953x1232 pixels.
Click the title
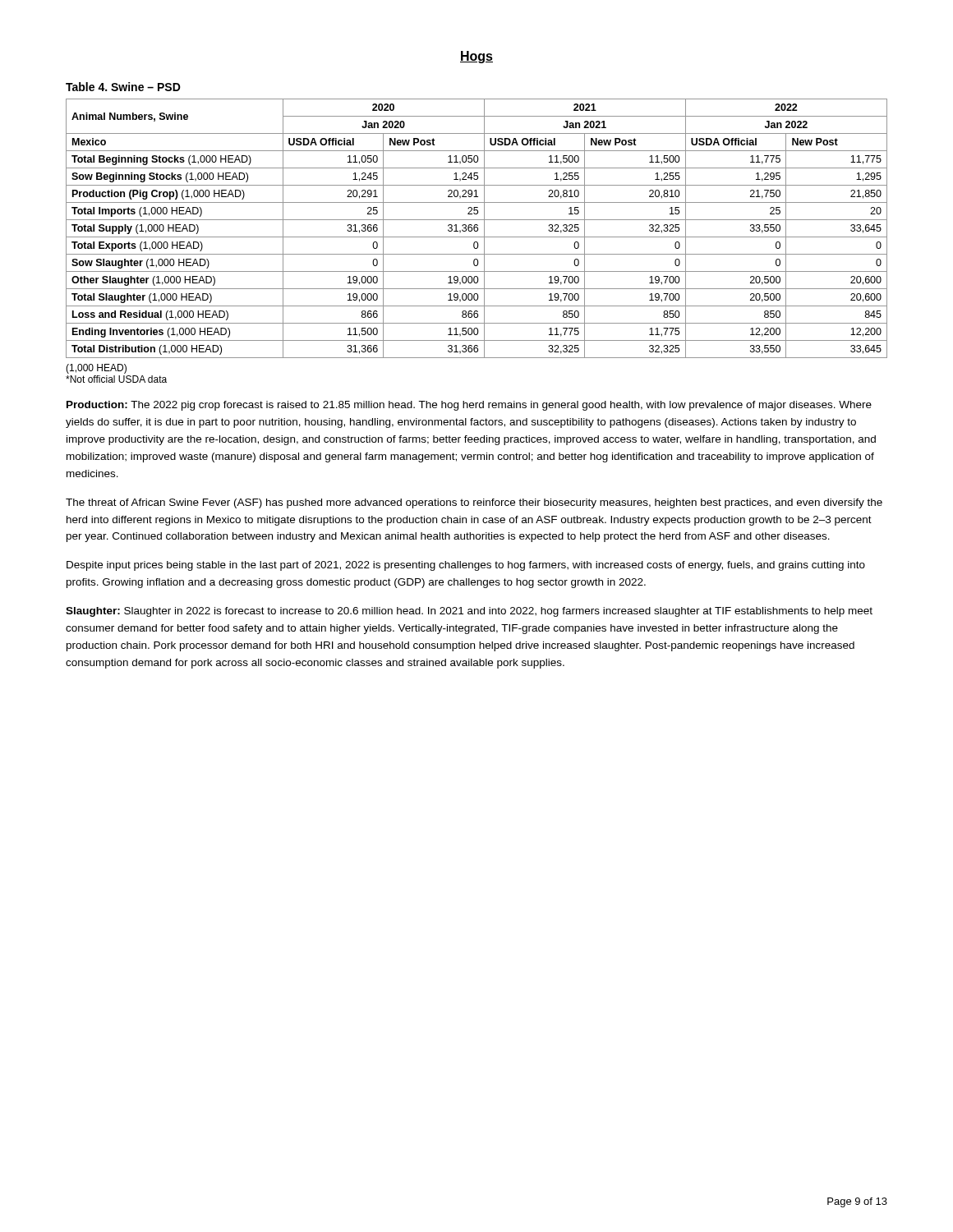tap(476, 56)
